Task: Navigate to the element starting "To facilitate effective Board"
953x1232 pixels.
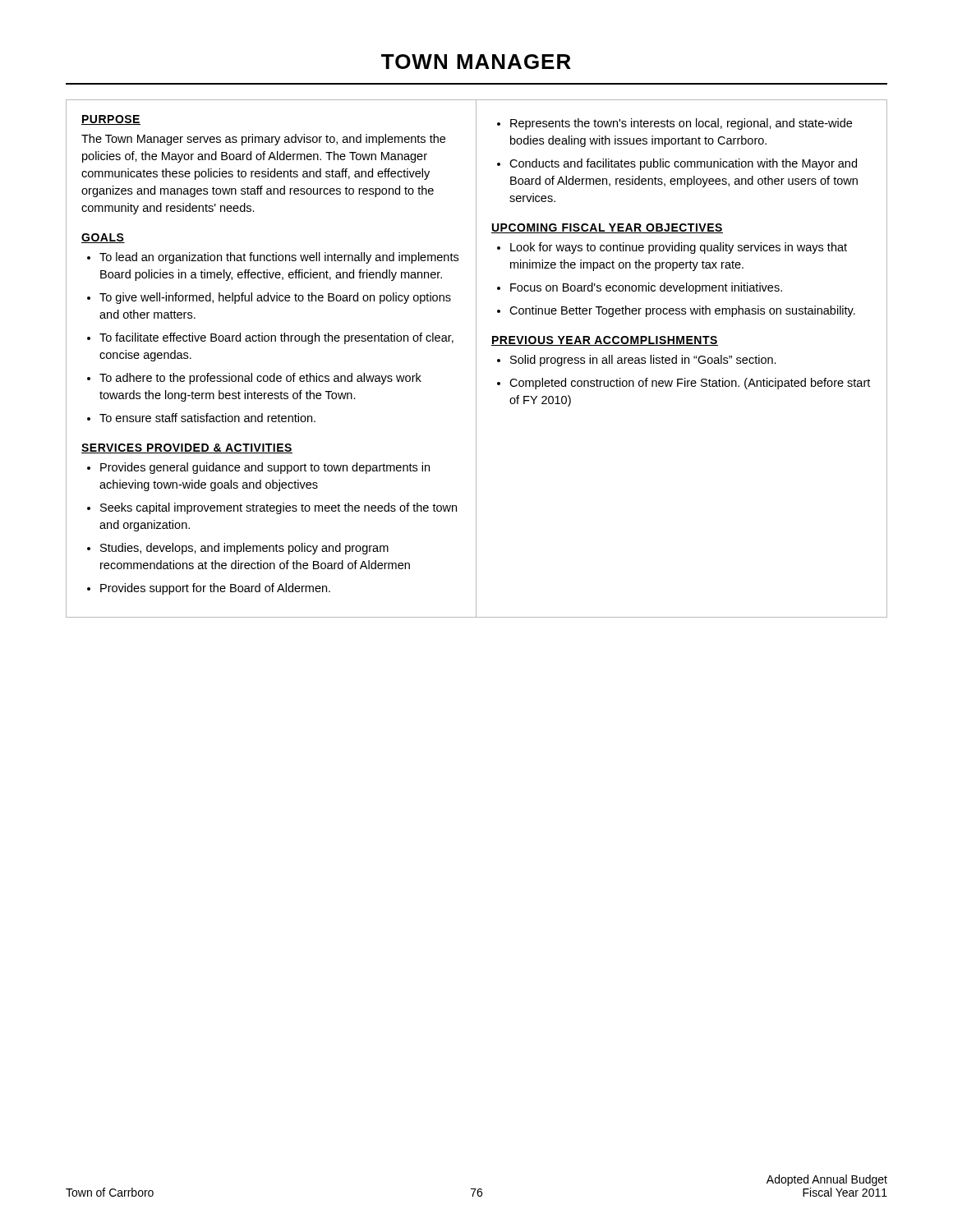Action: pos(277,346)
